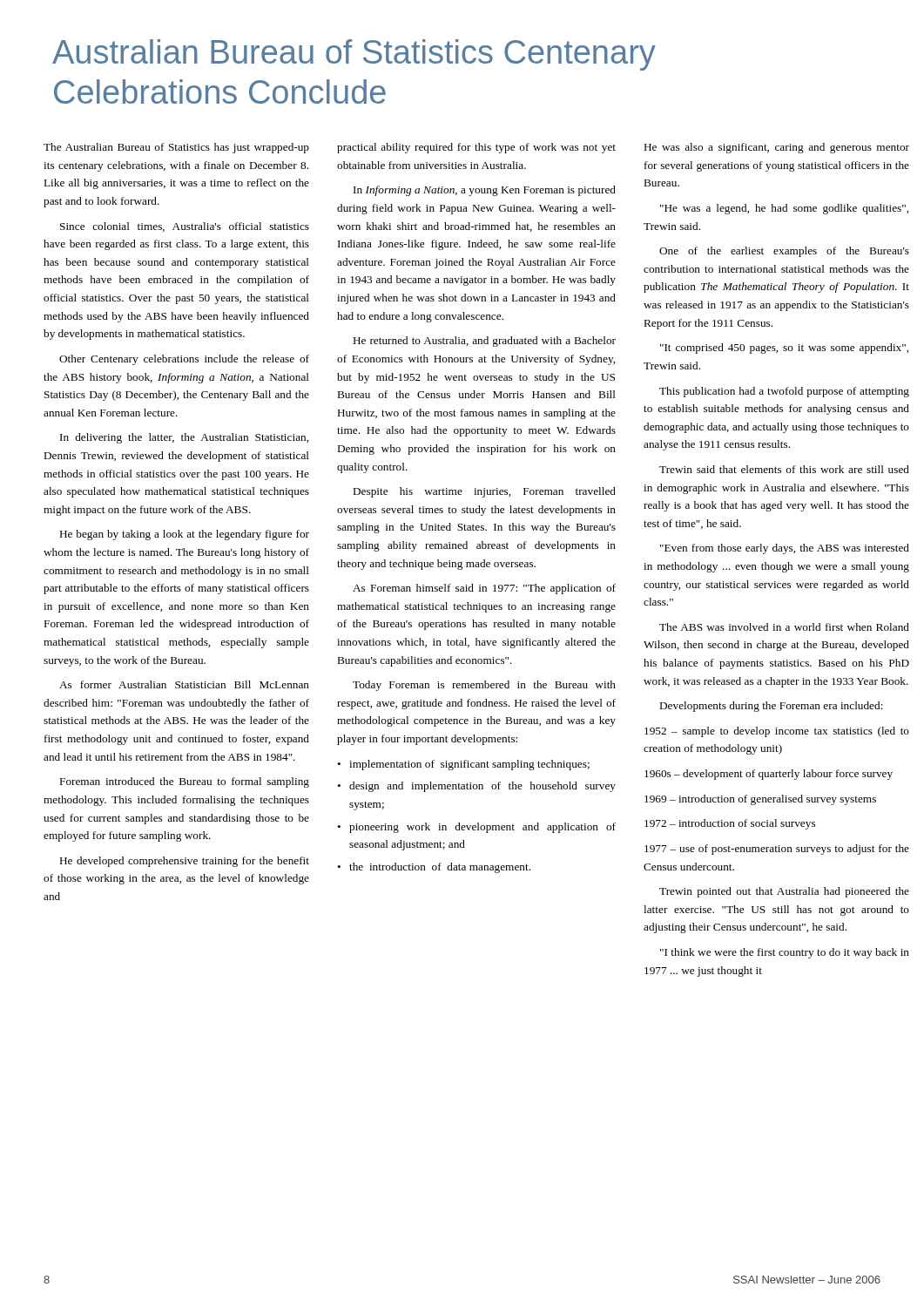Locate the text block that says "In delivering the latter, the Australian Statistician, Dennis"
Screen dimensions: 1307x924
(x=176, y=474)
